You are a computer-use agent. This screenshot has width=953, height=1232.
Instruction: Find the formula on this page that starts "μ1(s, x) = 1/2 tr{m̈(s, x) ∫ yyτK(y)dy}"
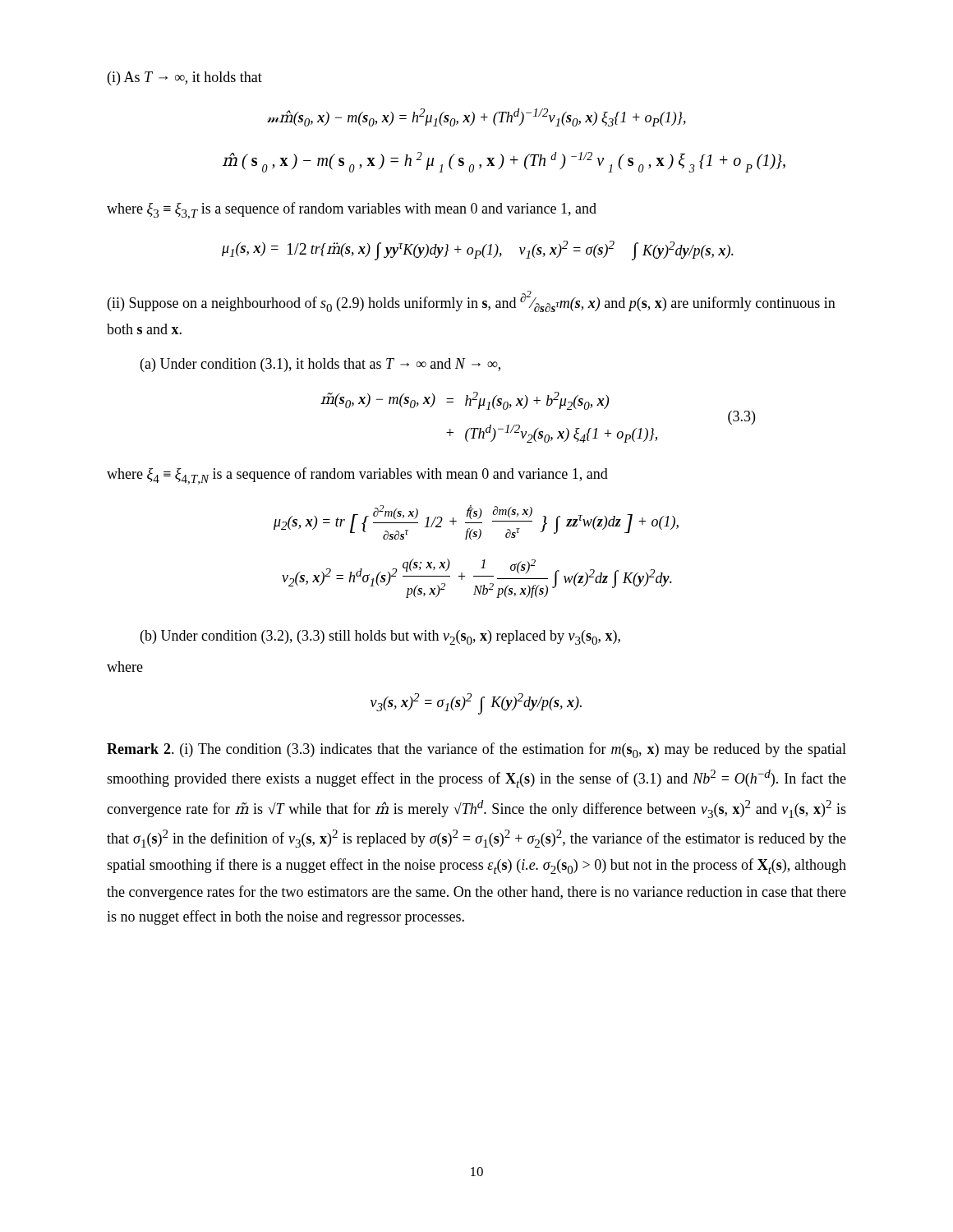click(x=476, y=249)
